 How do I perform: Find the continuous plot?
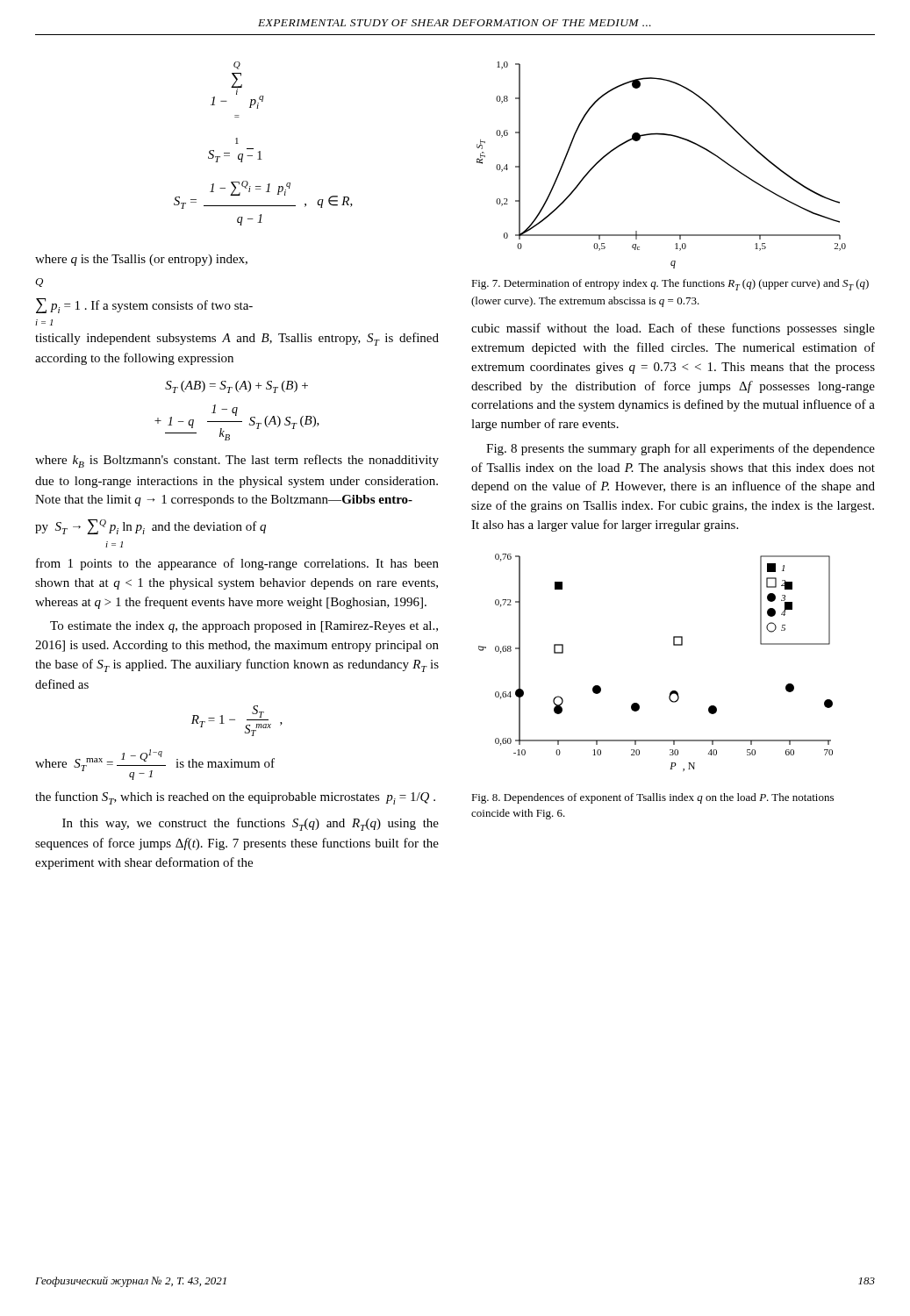tap(673, 161)
